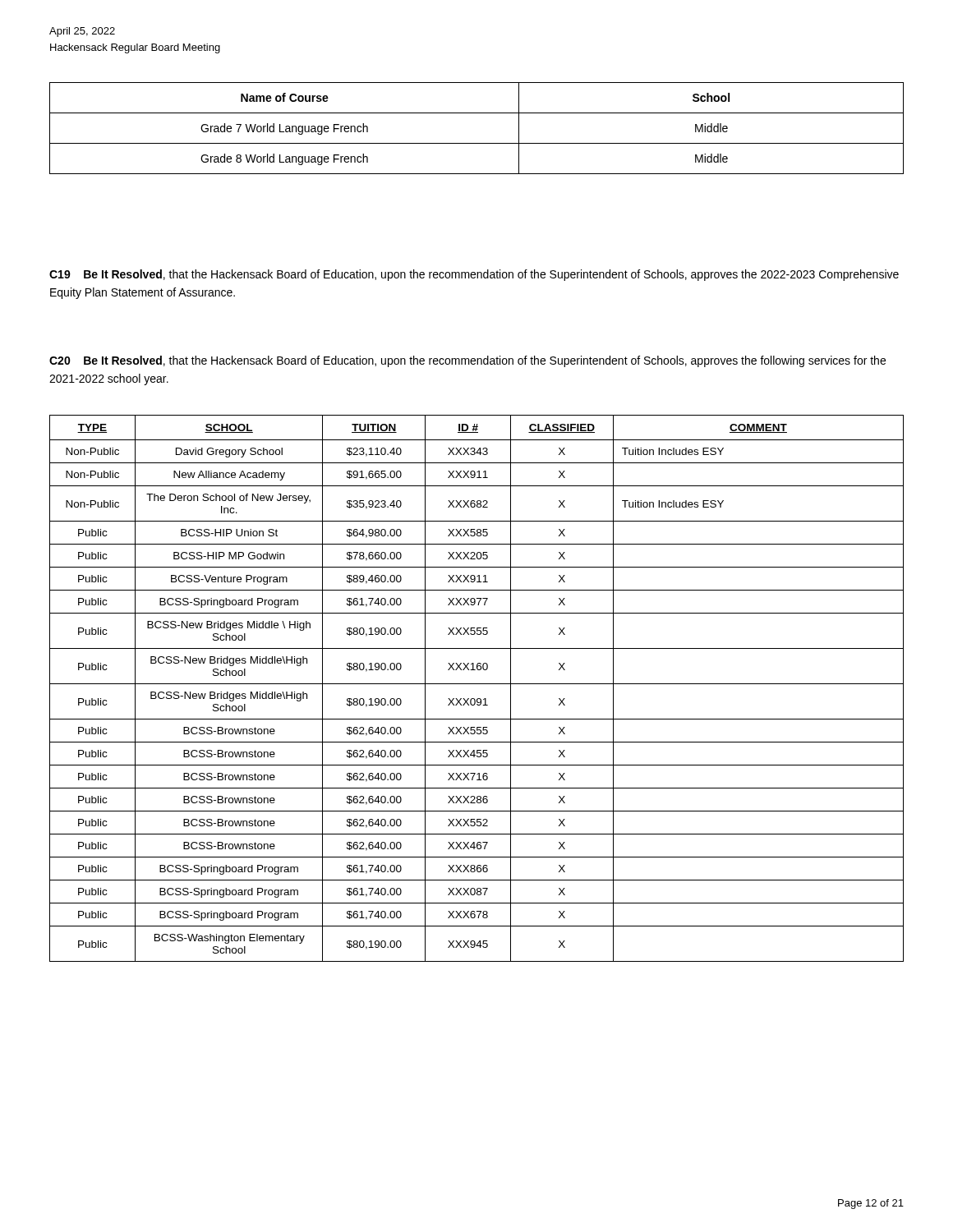Select the table that reads "Grade 7 World"
The image size is (953, 1232).
click(x=476, y=128)
